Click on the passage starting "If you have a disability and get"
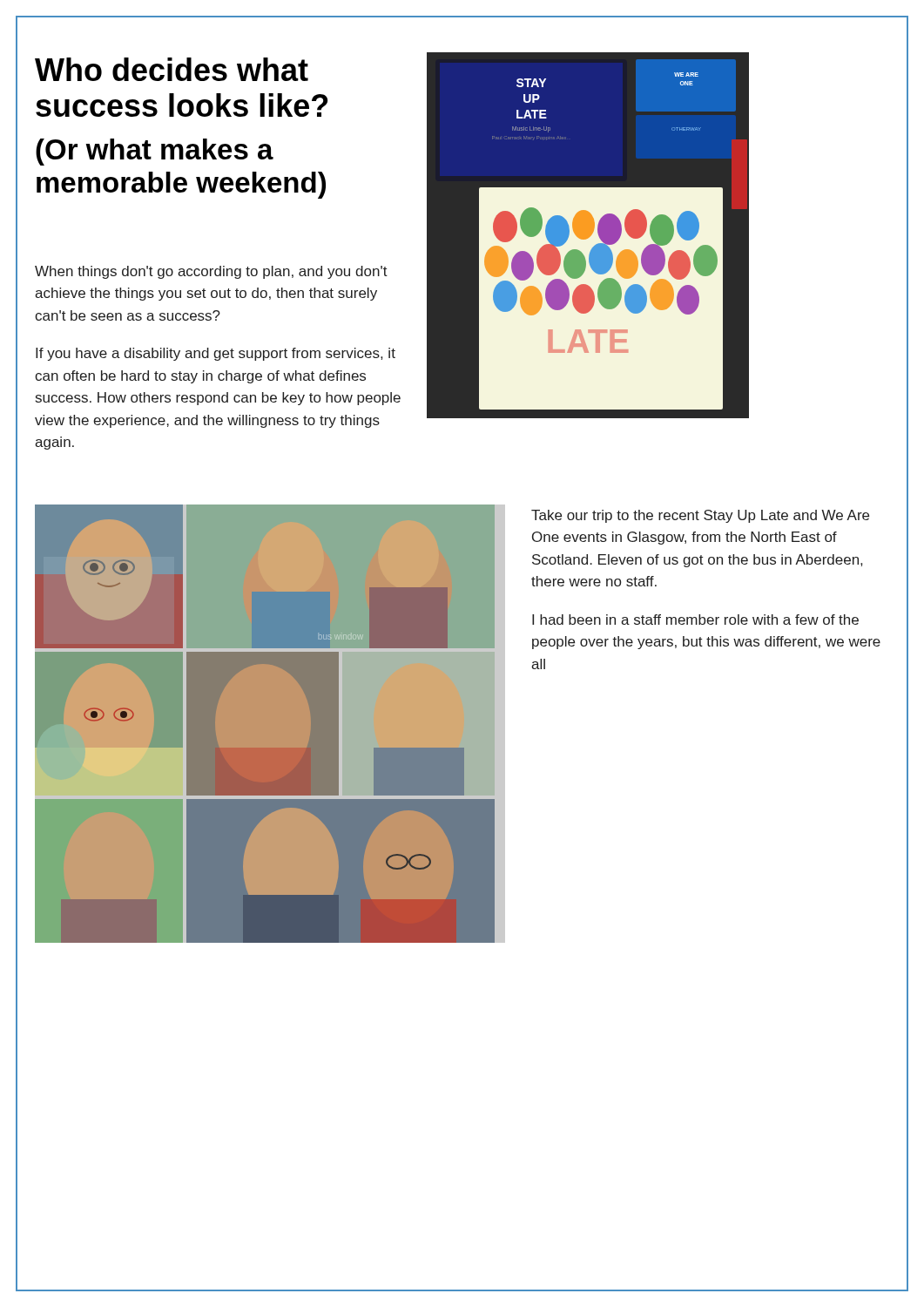This screenshot has height=1307, width=924. click(x=222, y=398)
